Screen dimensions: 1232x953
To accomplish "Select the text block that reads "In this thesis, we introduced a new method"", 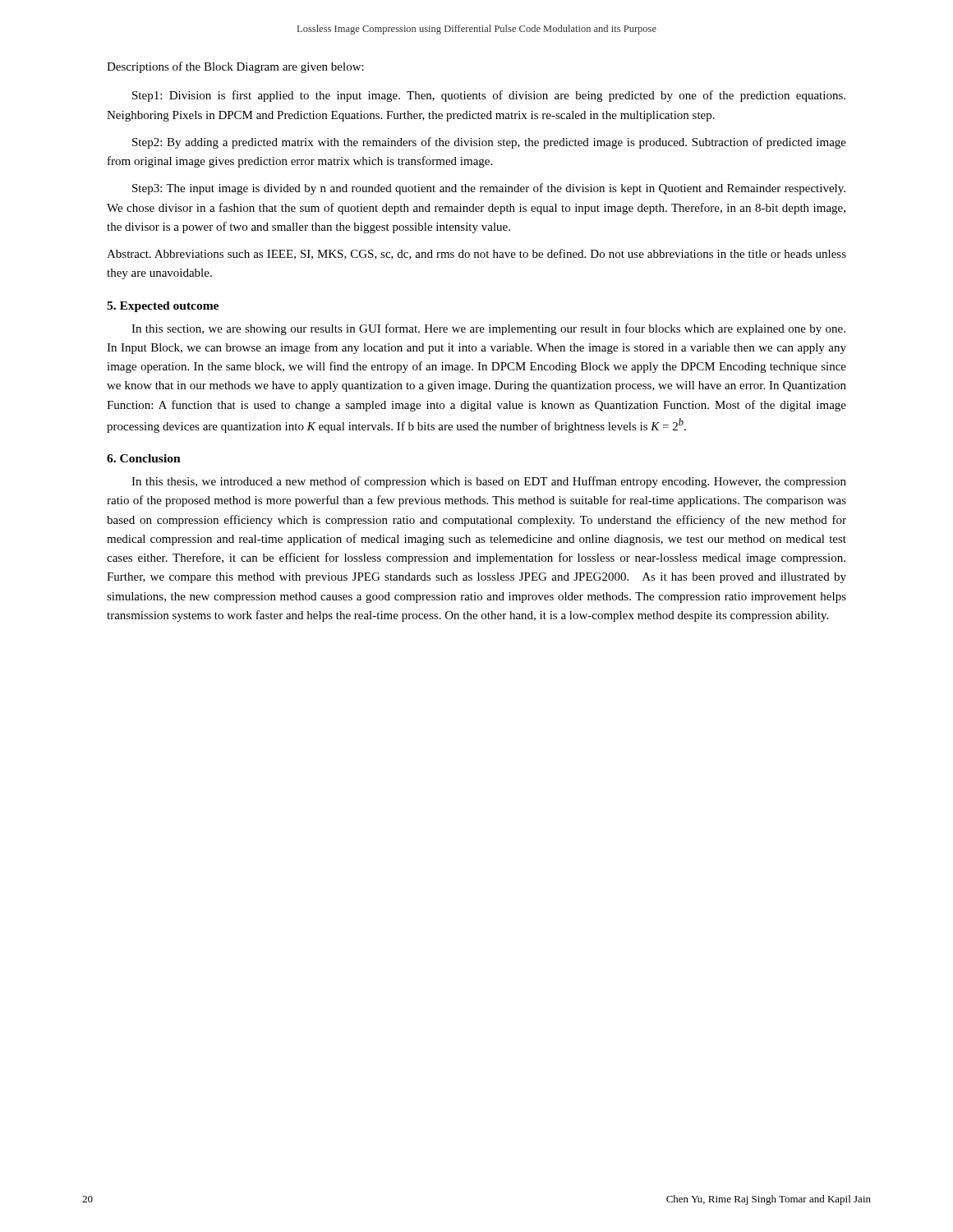I will coord(476,549).
